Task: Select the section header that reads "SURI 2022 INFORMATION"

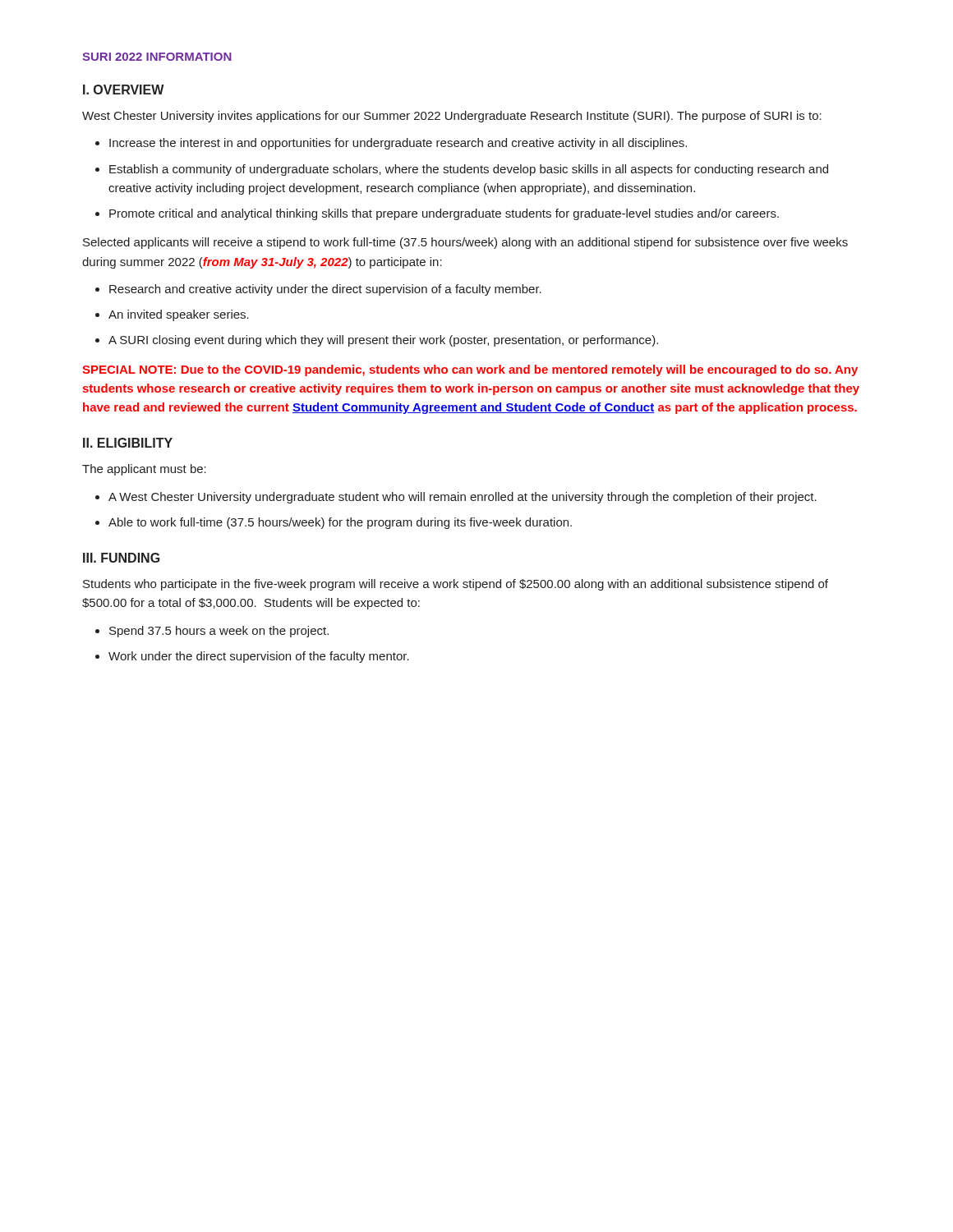Action: pyautogui.click(x=157, y=56)
